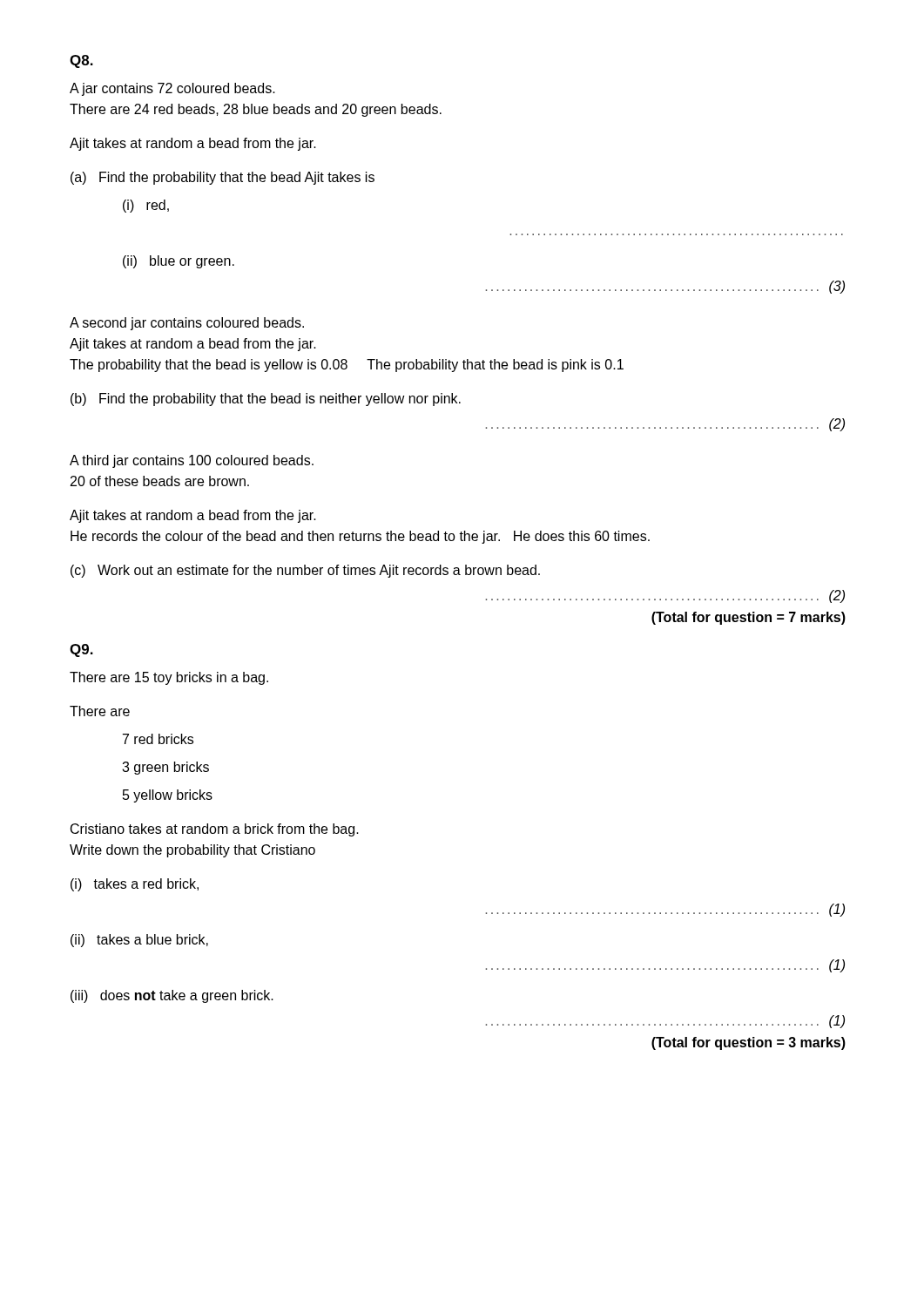Select the passage starting "A second jar contains coloured"
924x1307 pixels.
[x=187, y=324]
